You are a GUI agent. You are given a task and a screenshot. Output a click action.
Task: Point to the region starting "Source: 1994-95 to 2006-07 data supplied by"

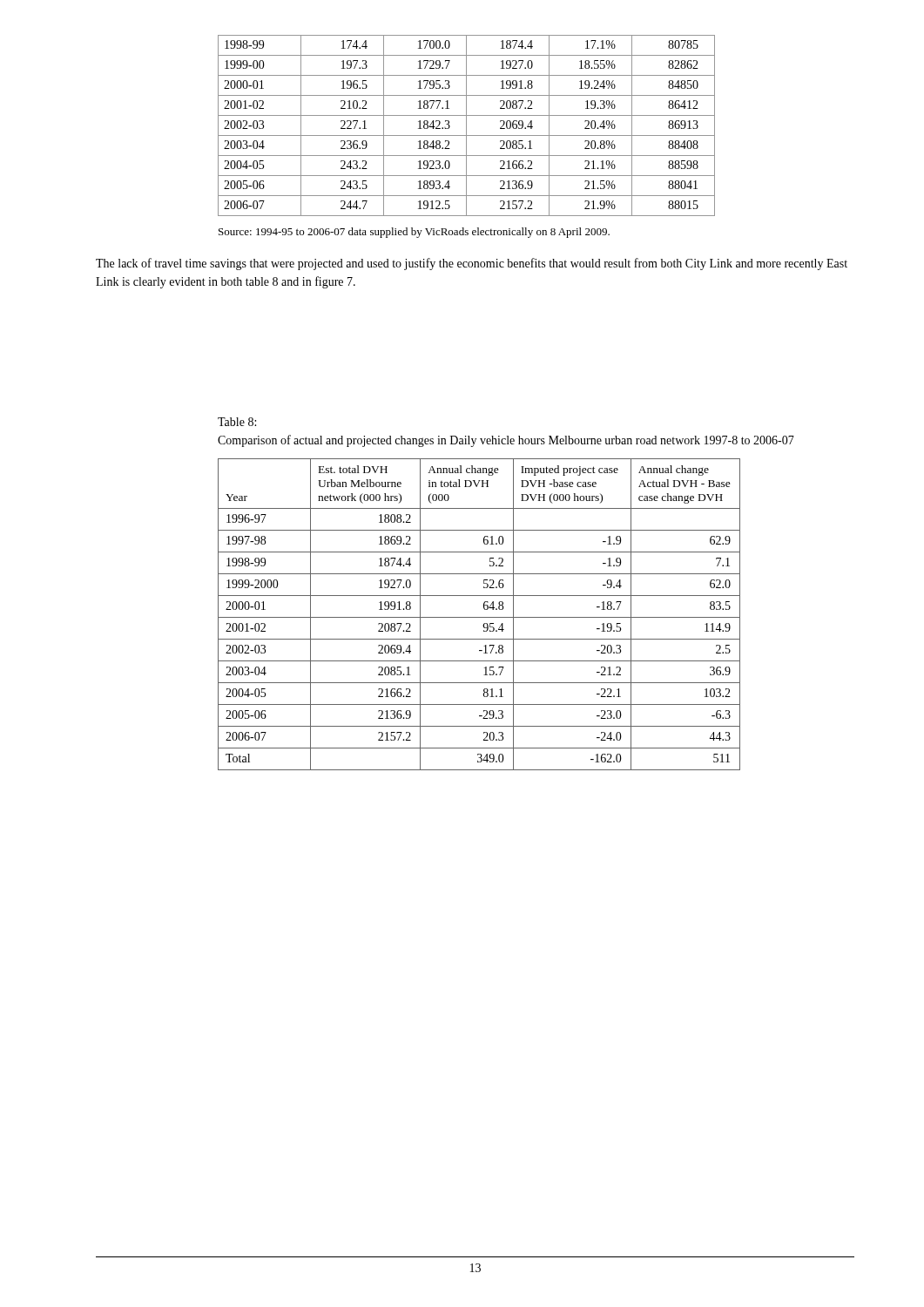[x=414, y=231]
